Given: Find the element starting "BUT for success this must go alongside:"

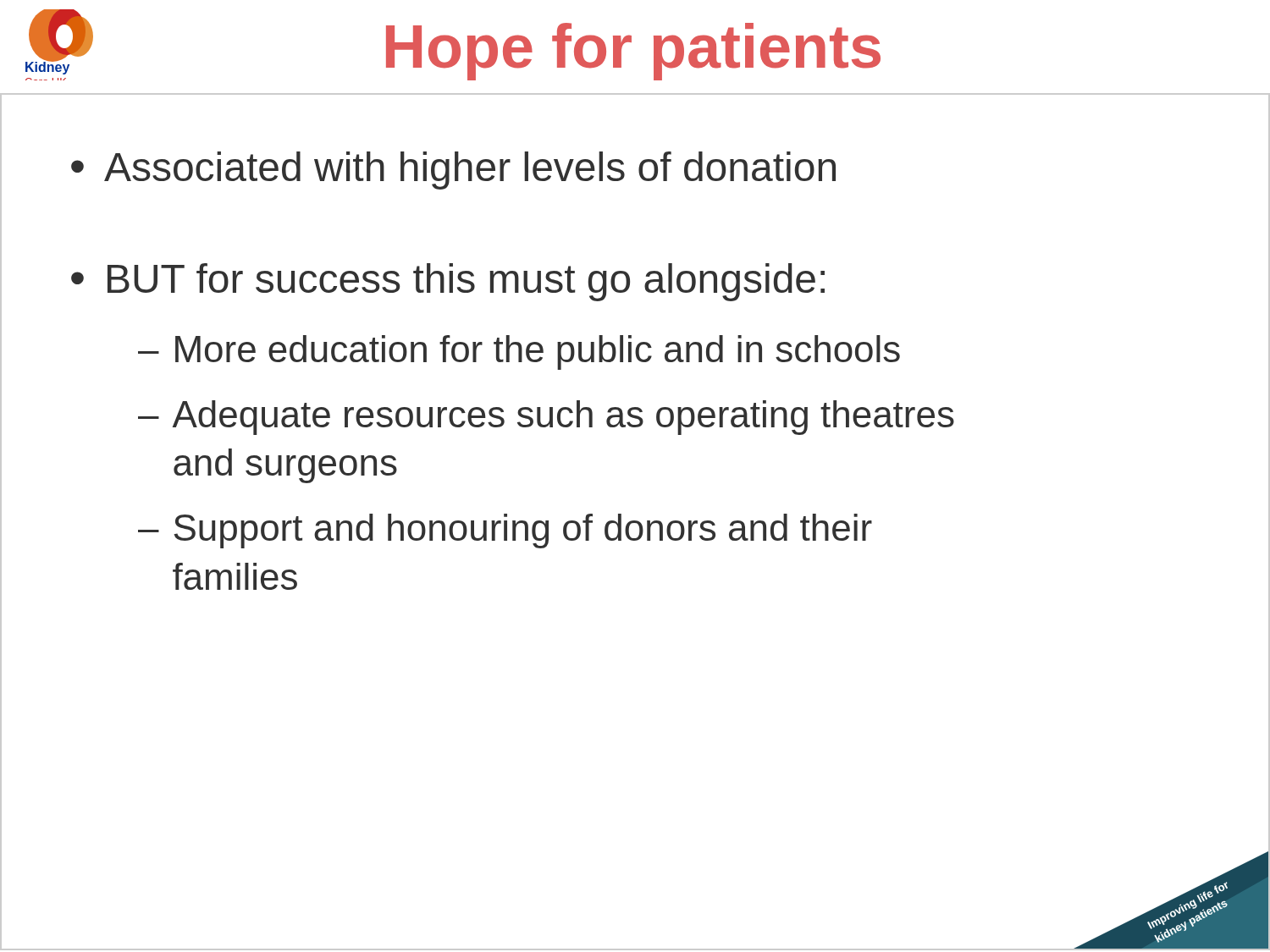Looking at the screenshot, I should click(466, 279).
